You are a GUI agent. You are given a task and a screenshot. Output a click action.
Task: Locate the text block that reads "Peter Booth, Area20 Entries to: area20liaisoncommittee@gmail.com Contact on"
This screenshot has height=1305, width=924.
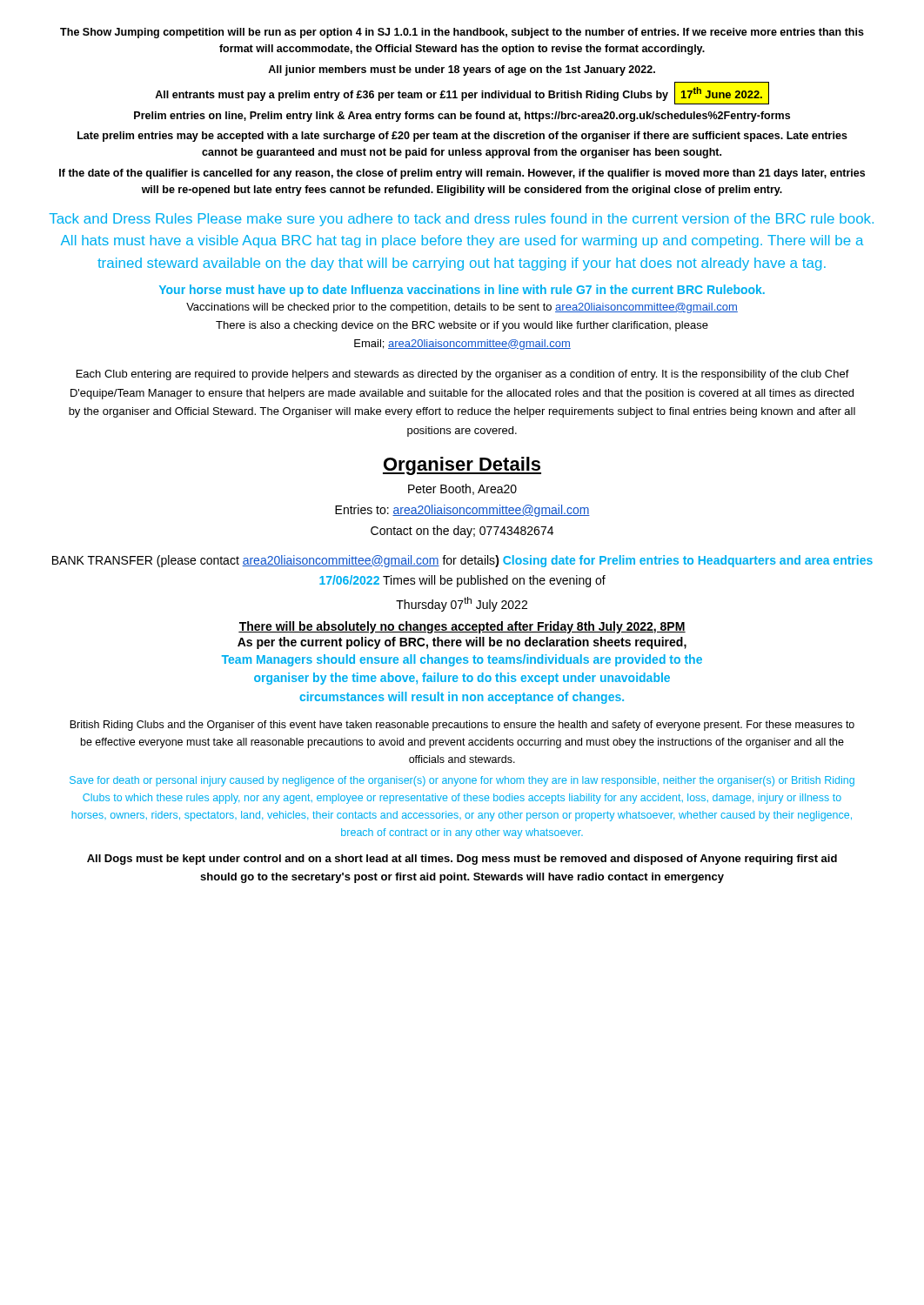tap(462, 510)
